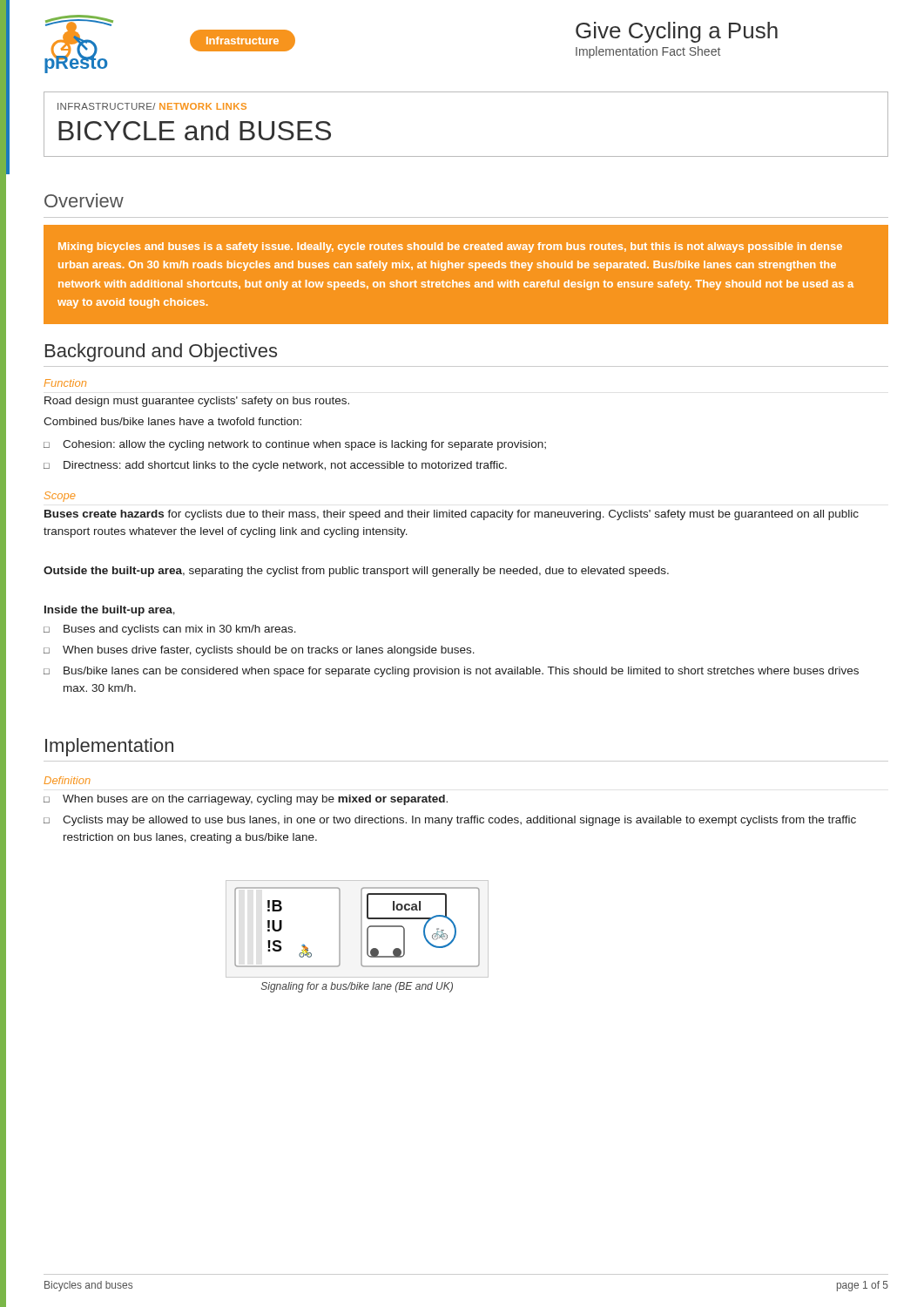The height and width of the screenshot is (1307, 924).
Task: Point to the text block starting "Signaling for a bus/bike lane"
Action: click(357, 986)
